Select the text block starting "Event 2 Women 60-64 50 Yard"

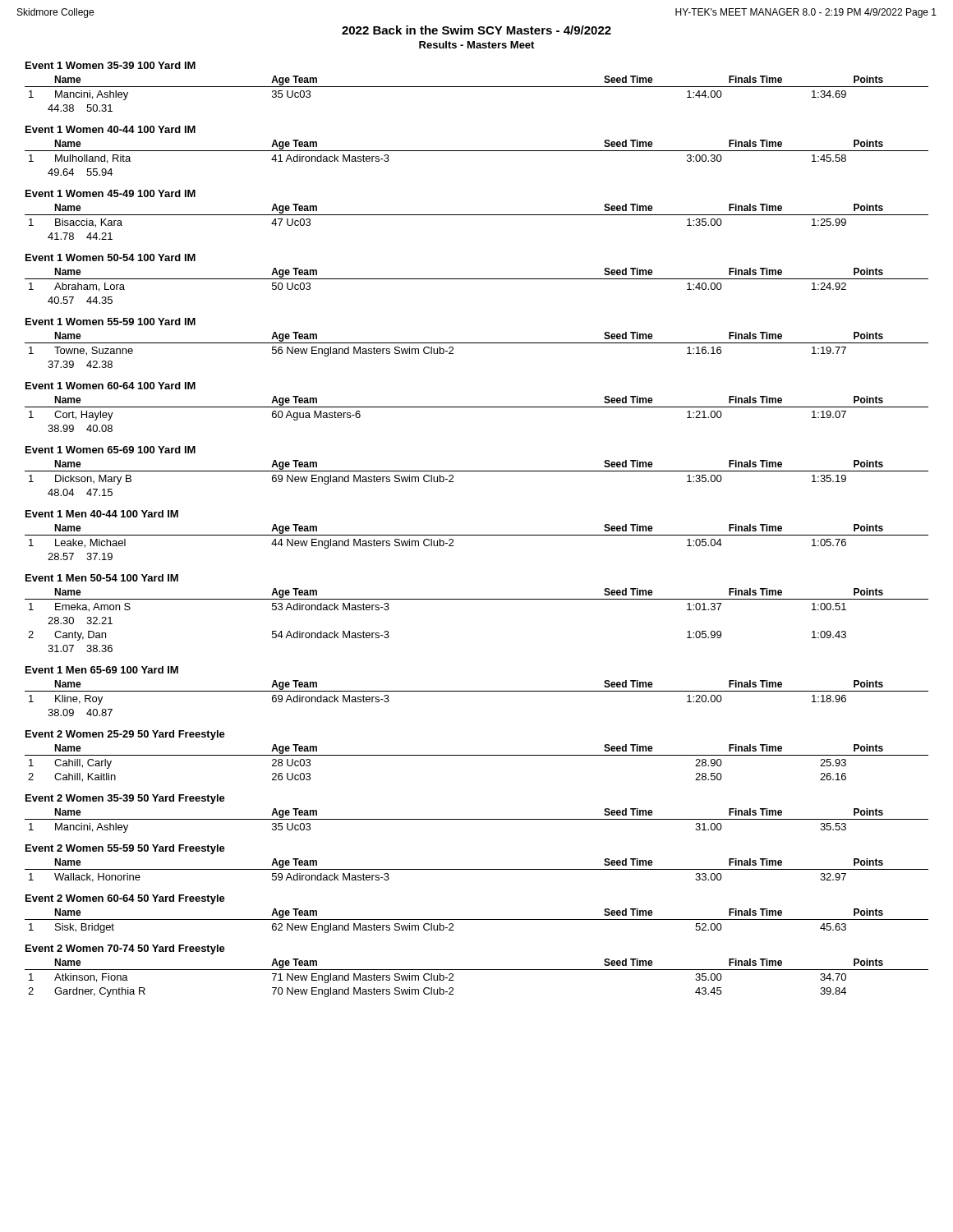125,898
